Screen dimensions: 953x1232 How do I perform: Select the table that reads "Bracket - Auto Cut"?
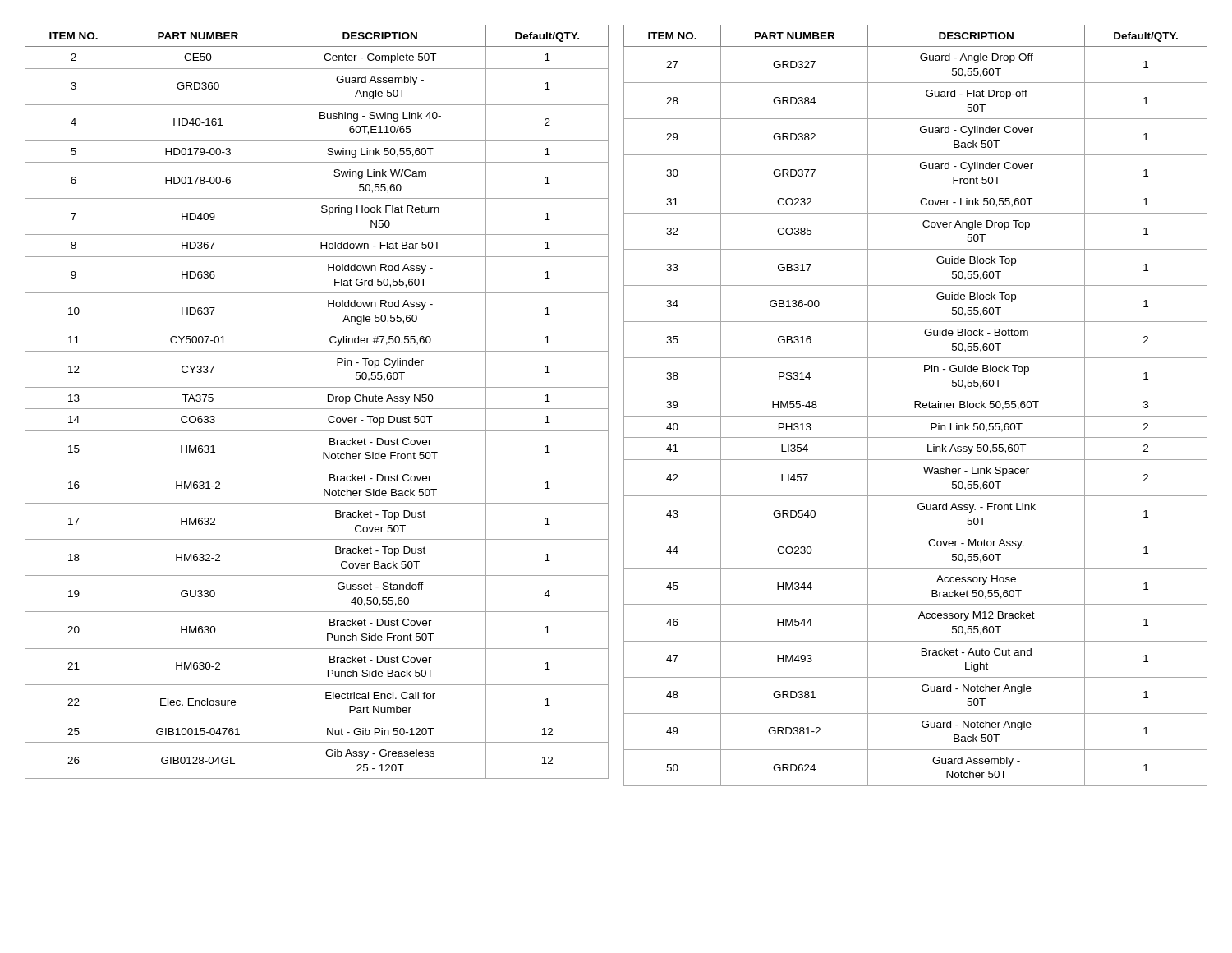[915, 476]
